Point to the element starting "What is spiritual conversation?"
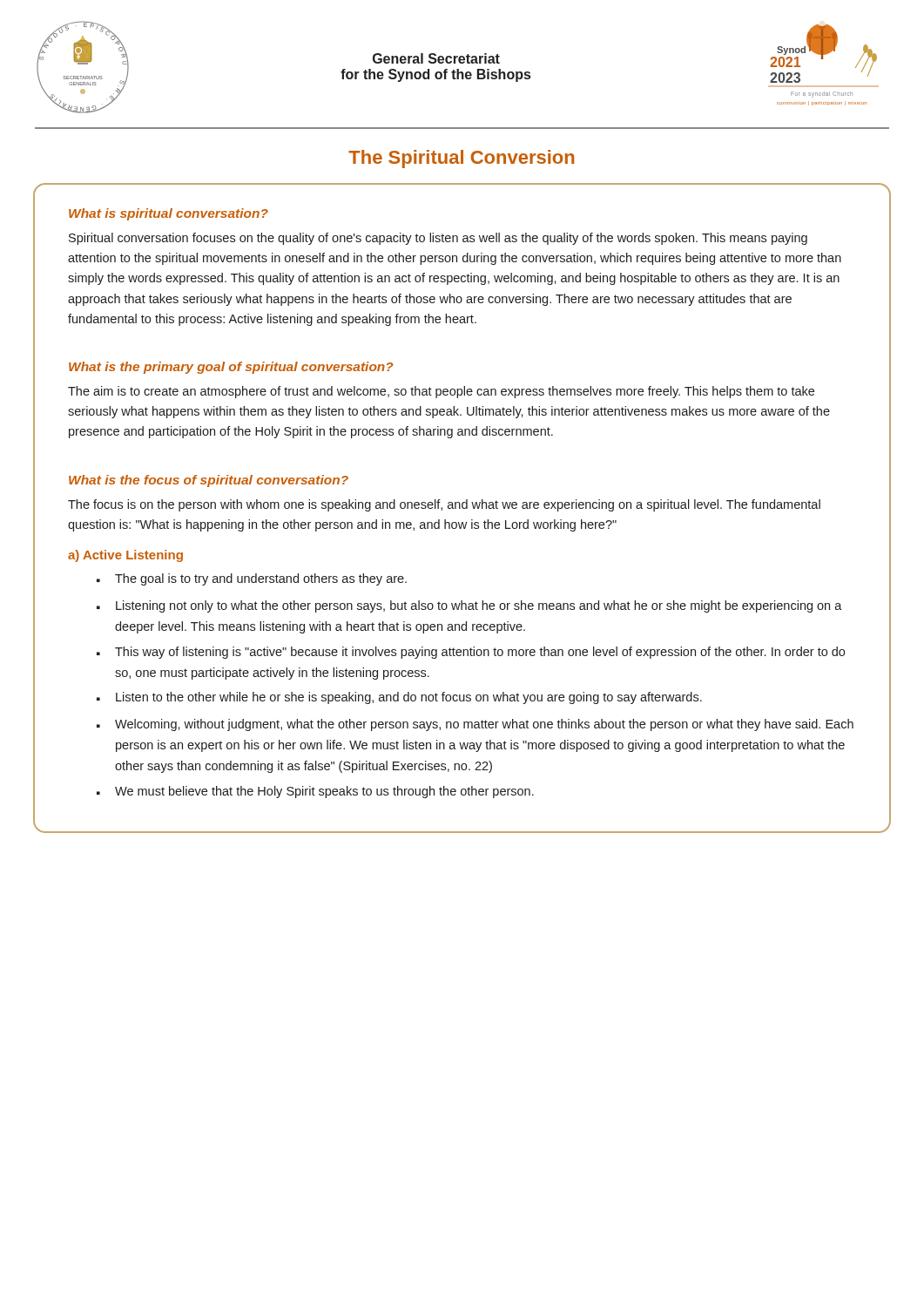The height and width of the screenshot is (1307, 924). click(x=168, y=213)
